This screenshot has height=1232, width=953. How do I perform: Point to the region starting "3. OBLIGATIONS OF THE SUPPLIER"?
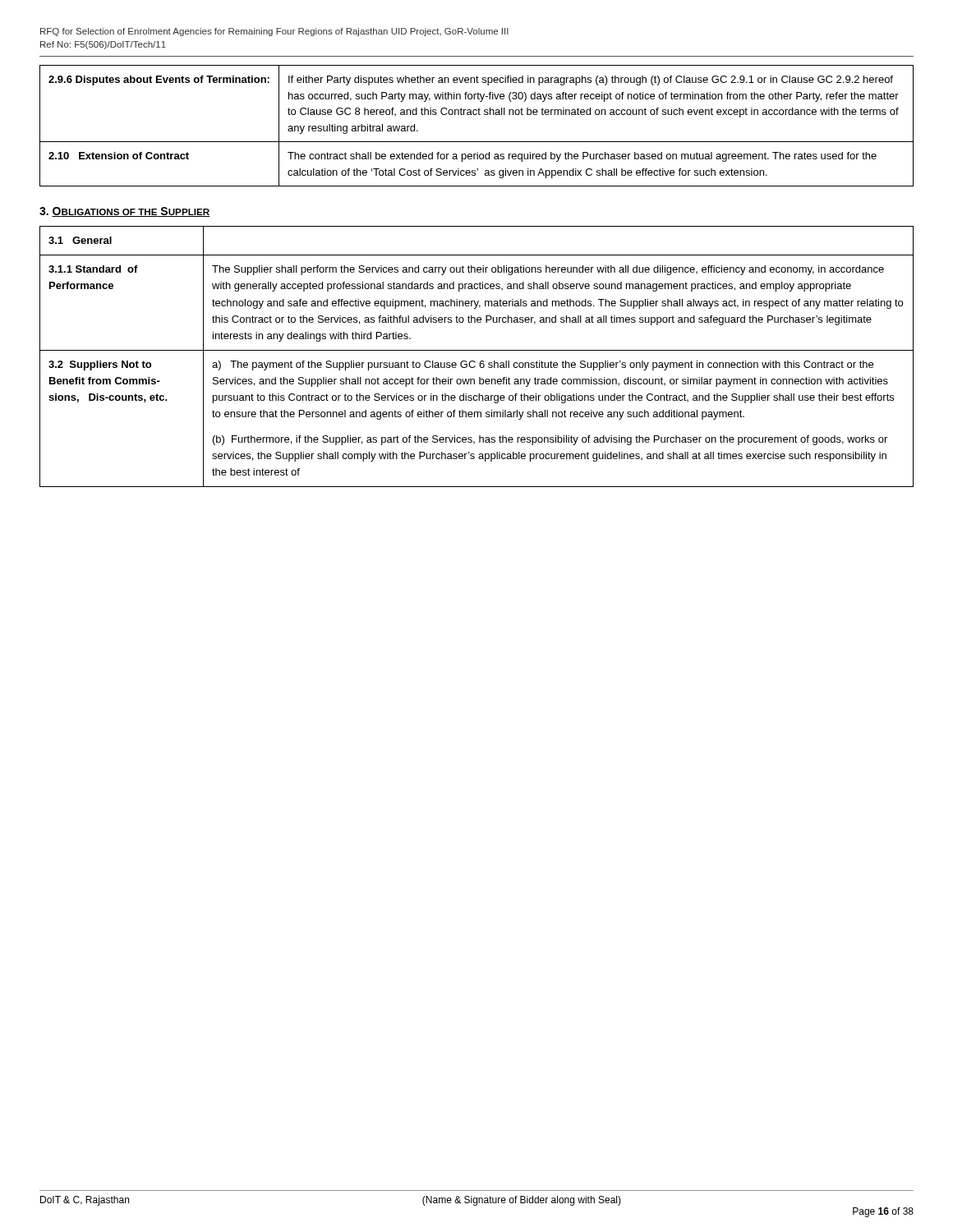[125, 211]
